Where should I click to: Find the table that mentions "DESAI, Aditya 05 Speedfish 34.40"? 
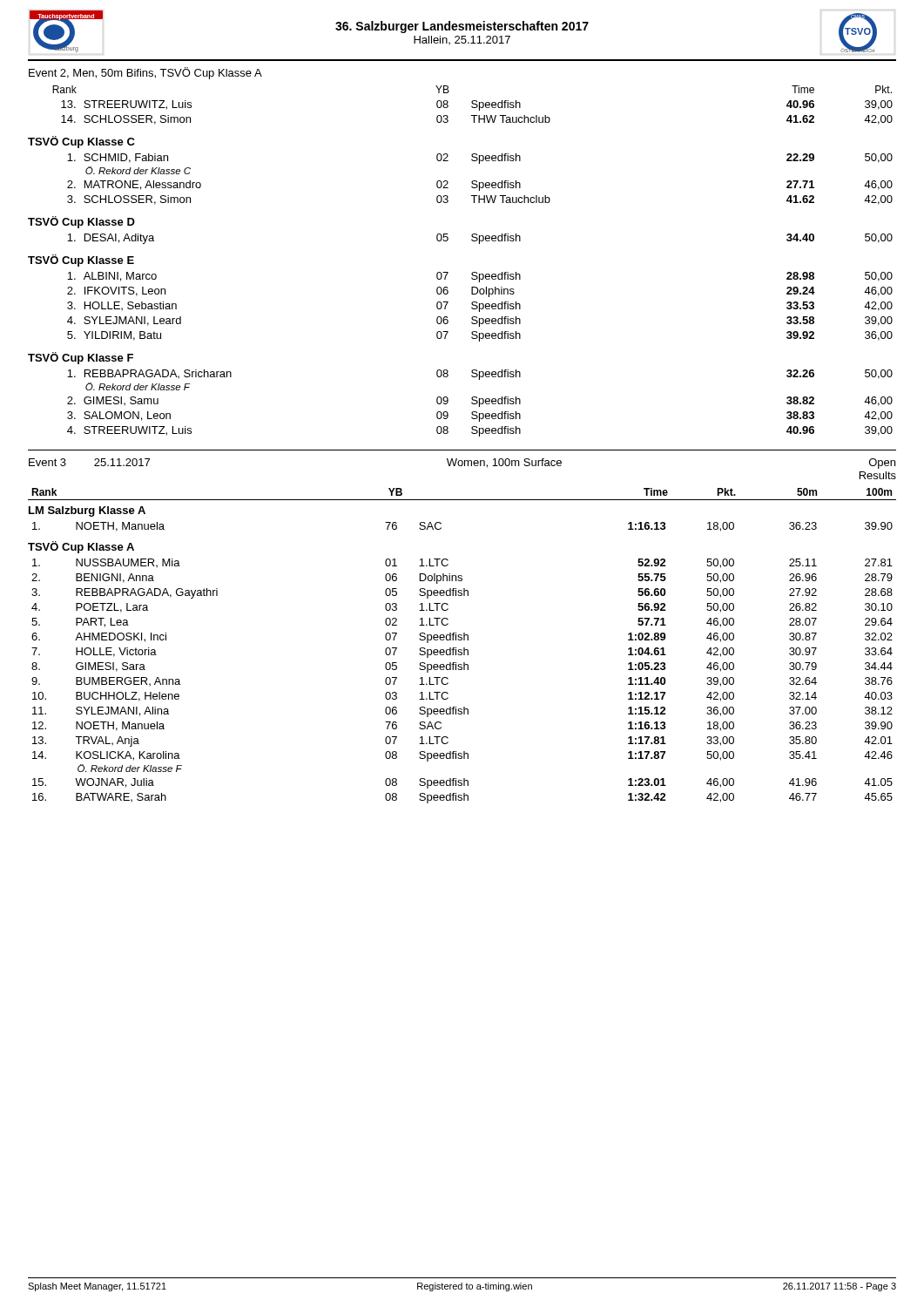click(x=462, y=237)
